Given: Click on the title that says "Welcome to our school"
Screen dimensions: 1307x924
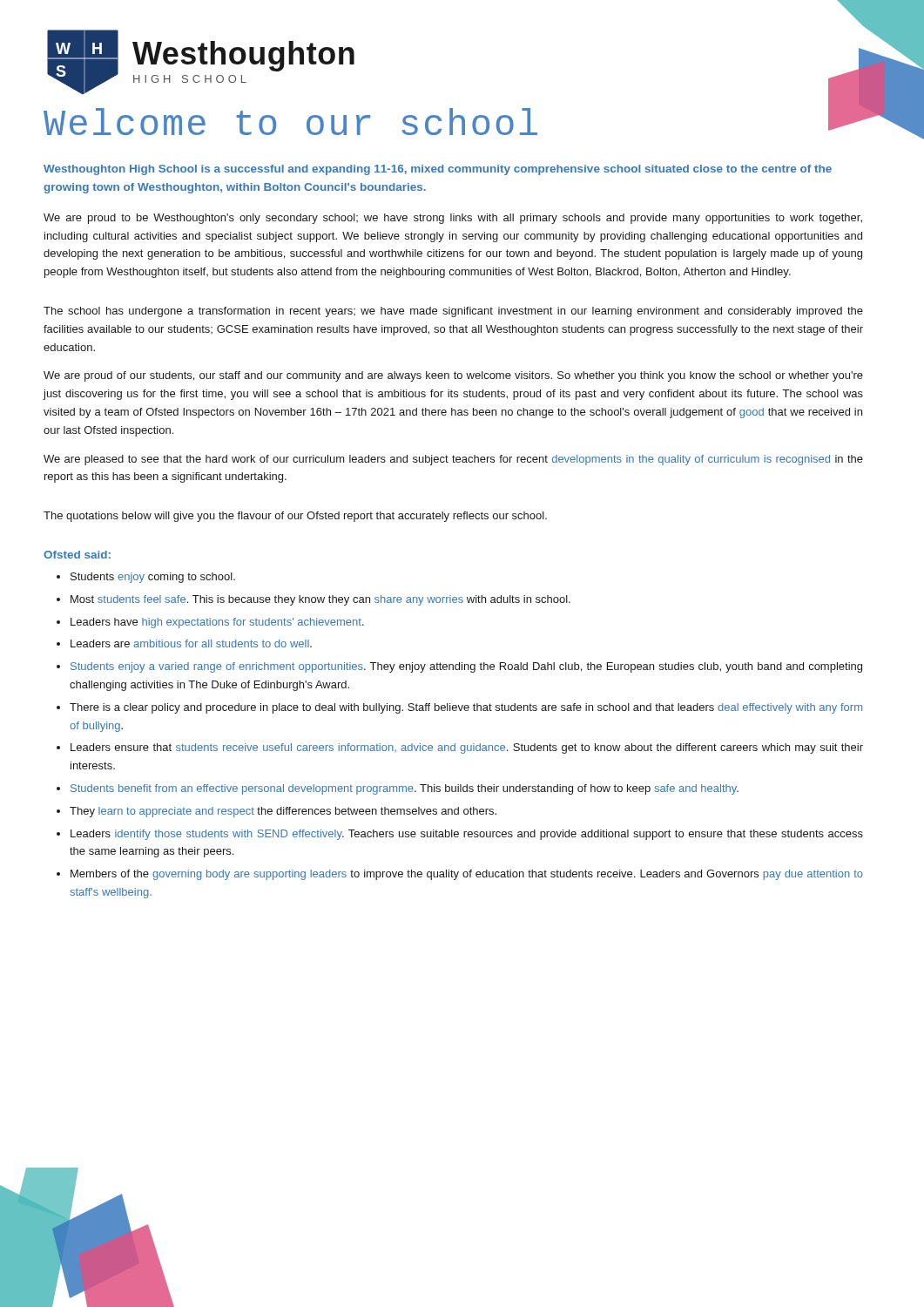Looking at the screenshot, I should (292, 125).
